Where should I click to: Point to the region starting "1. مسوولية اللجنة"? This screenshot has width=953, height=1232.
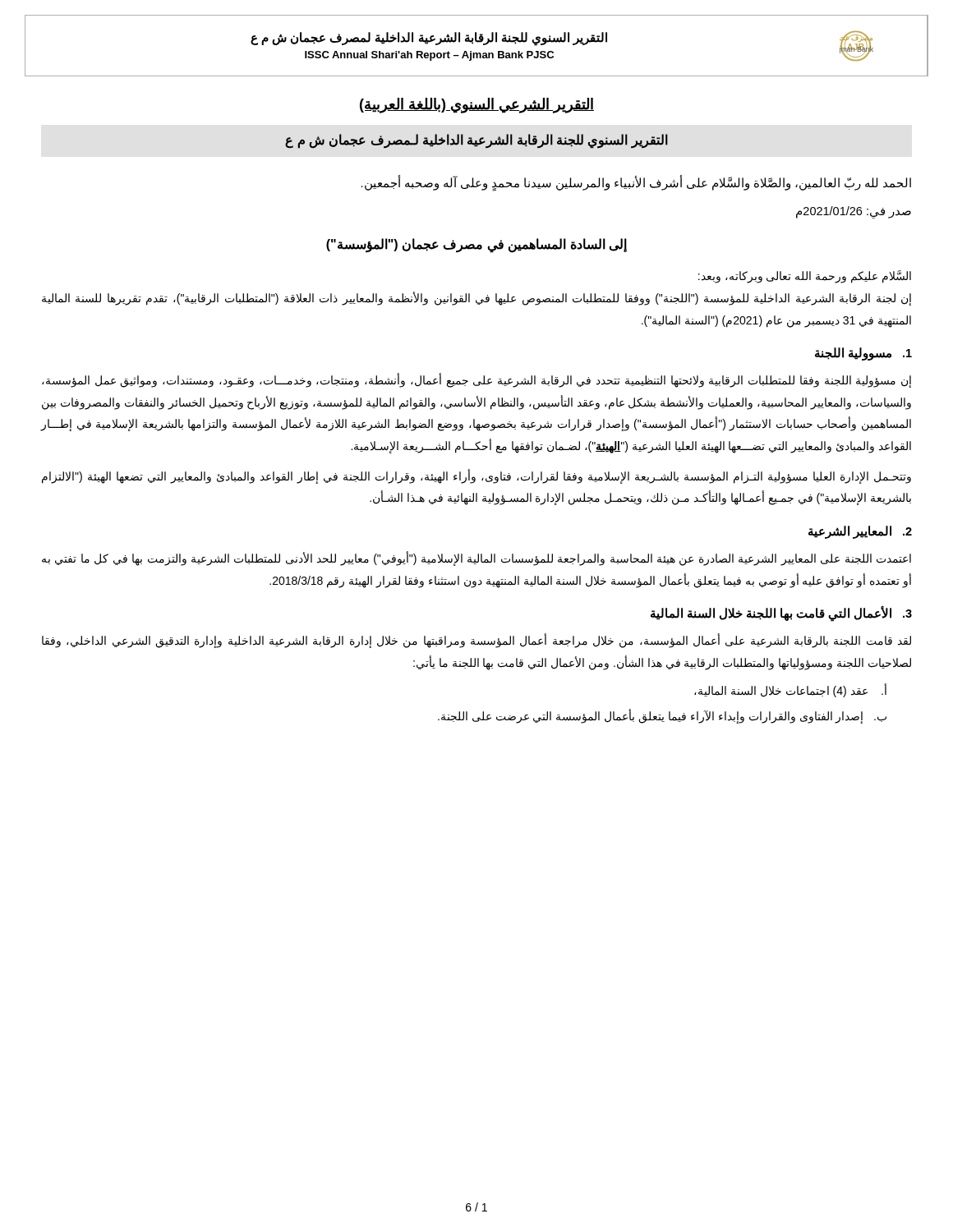point(863,353)
